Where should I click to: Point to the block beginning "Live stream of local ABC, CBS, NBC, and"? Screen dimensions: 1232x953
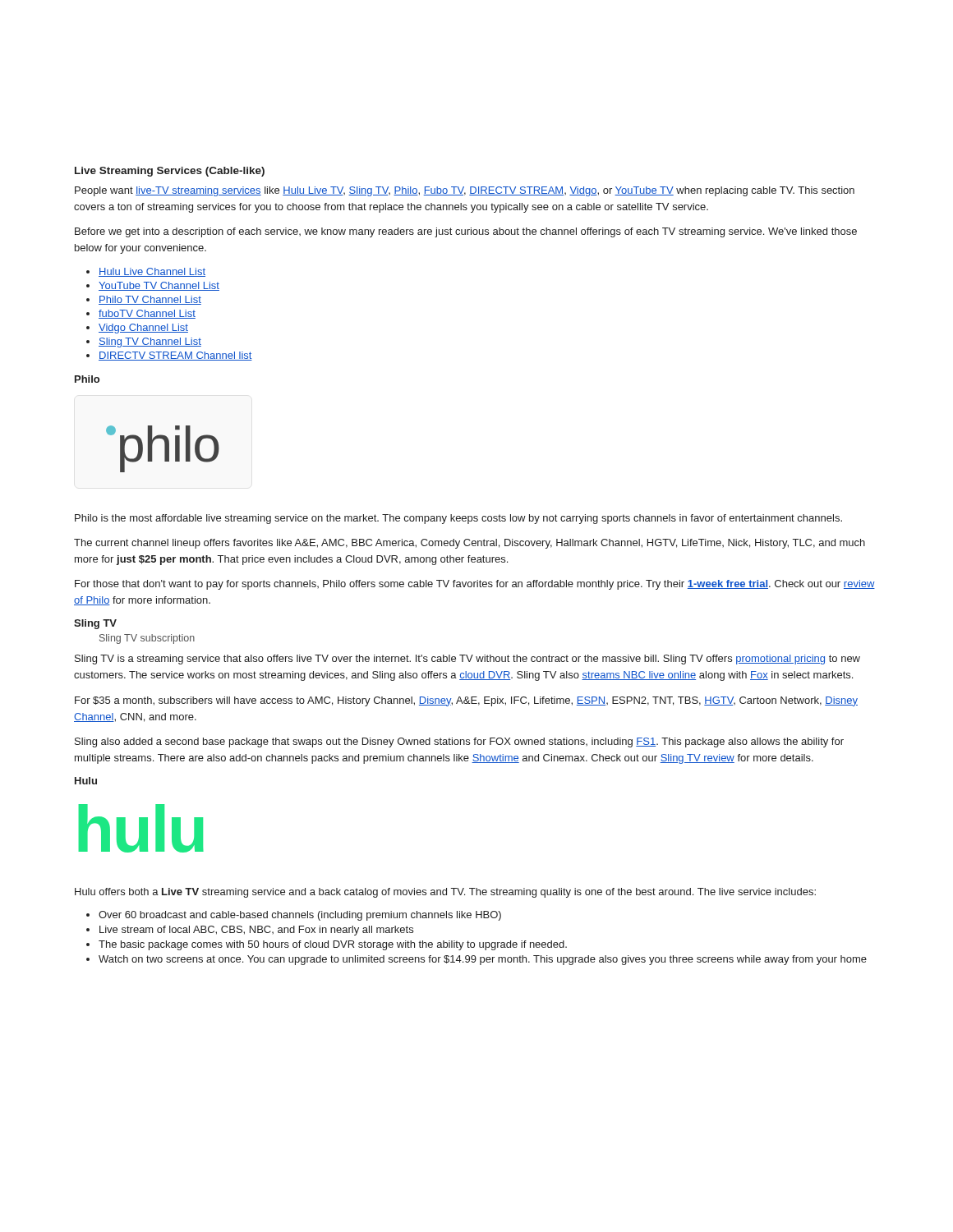pos(256,930)
